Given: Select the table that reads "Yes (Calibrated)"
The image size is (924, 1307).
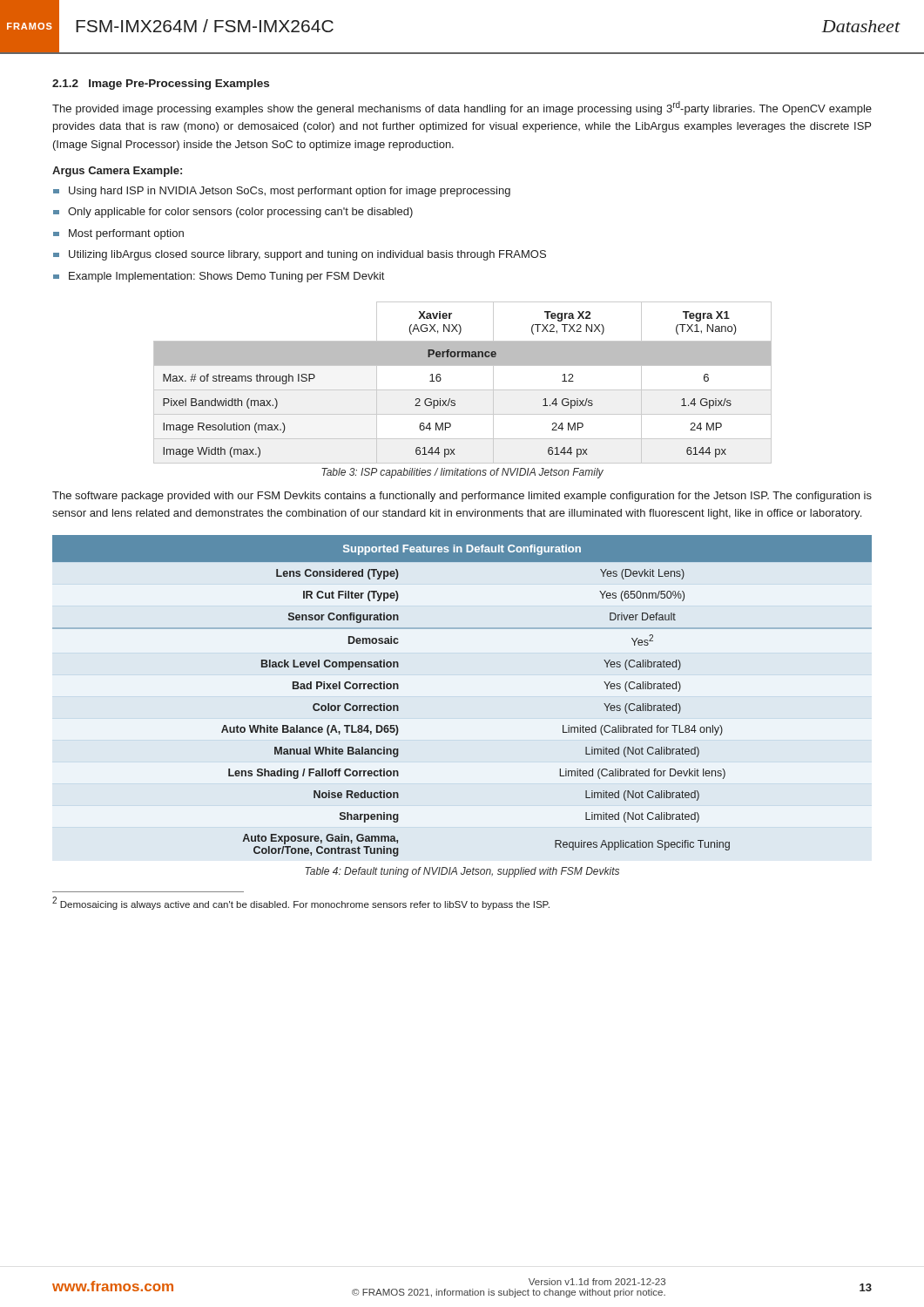Looking at the screenshot, I should click(x=462, y=698).
